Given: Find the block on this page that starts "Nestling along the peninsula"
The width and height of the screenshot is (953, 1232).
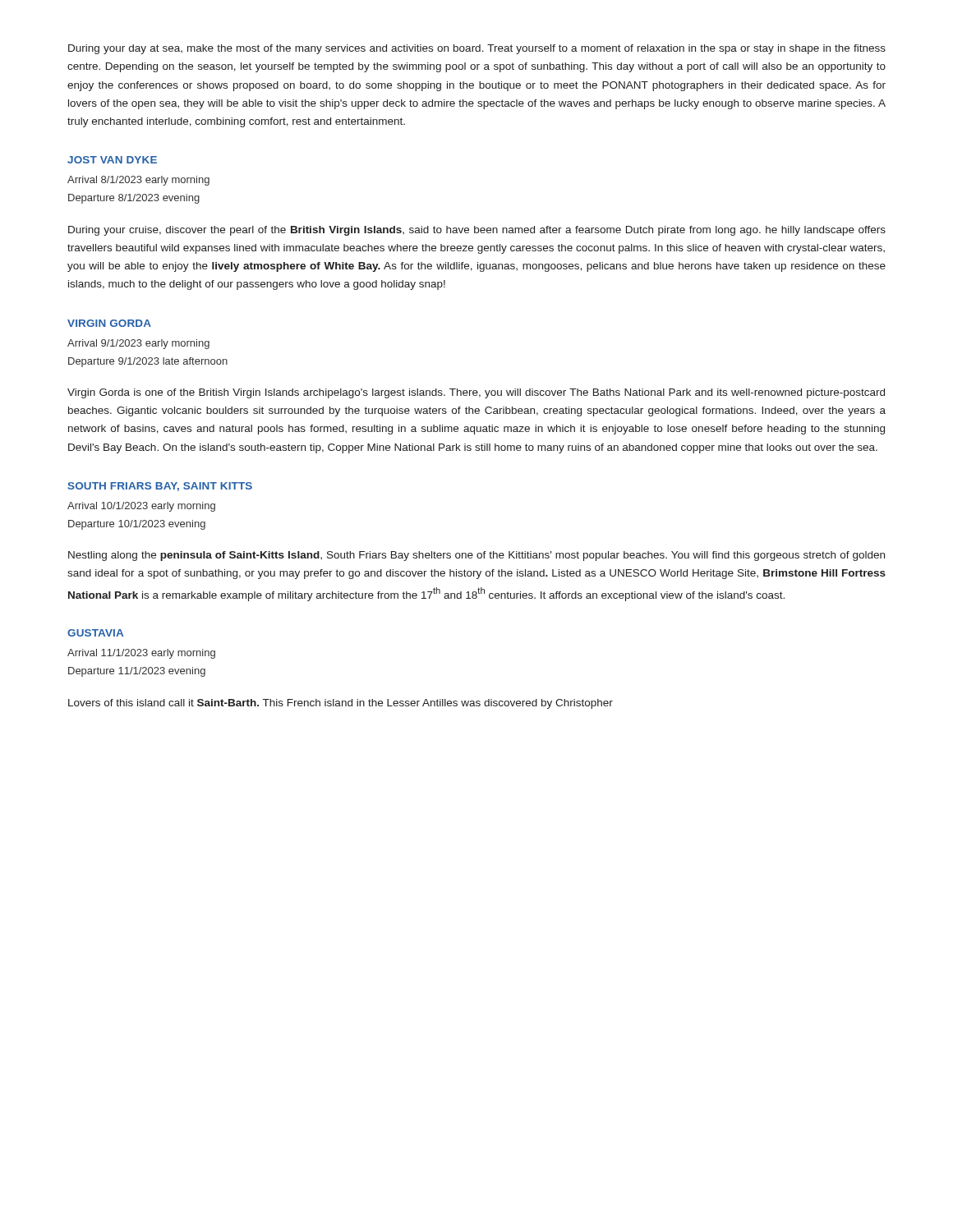Looking at the screenshot, I should pyautogui.click(x=476, y=575).
